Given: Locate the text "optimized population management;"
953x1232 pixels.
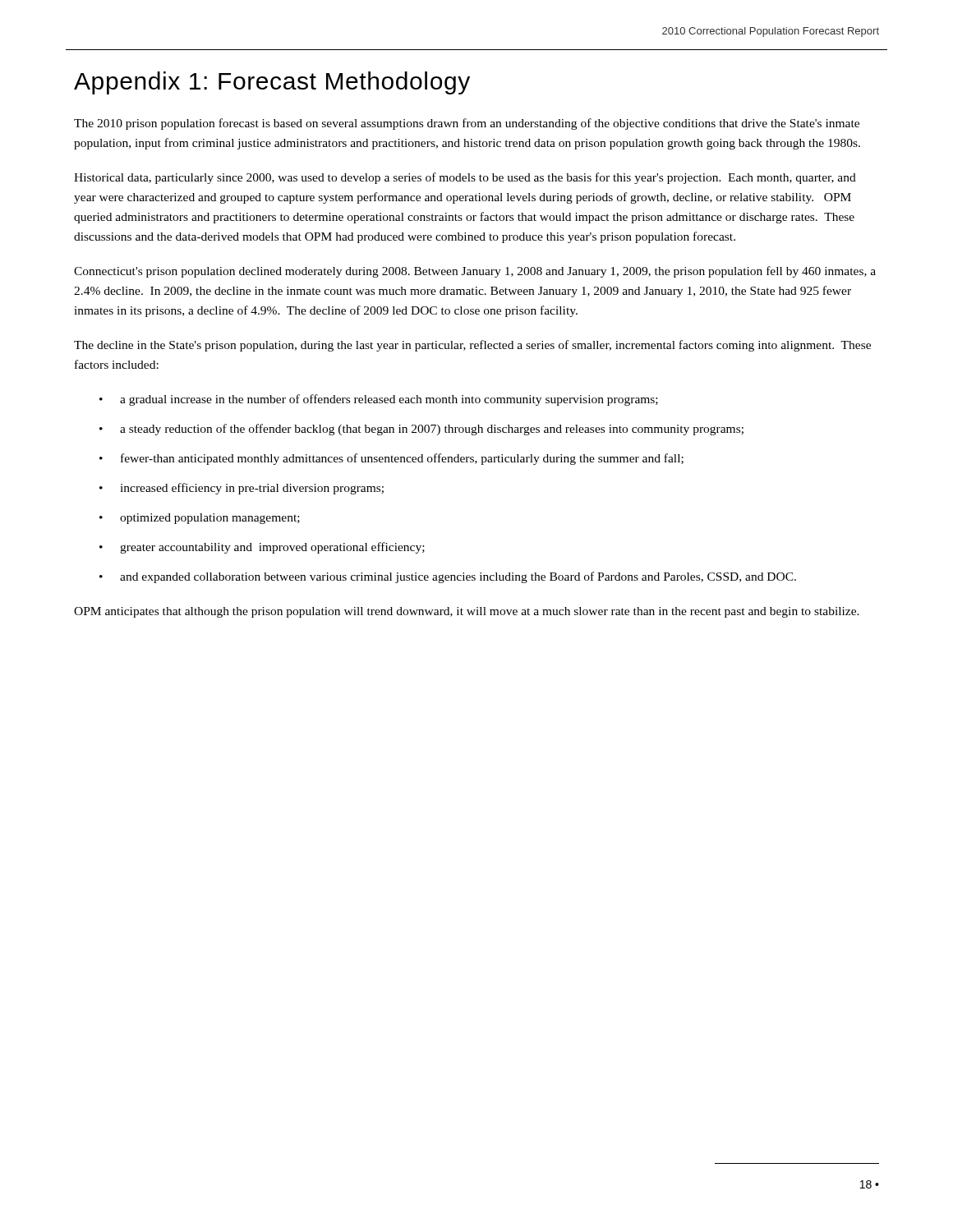Looking at the screenshot, I should click(x=210, y=517).
